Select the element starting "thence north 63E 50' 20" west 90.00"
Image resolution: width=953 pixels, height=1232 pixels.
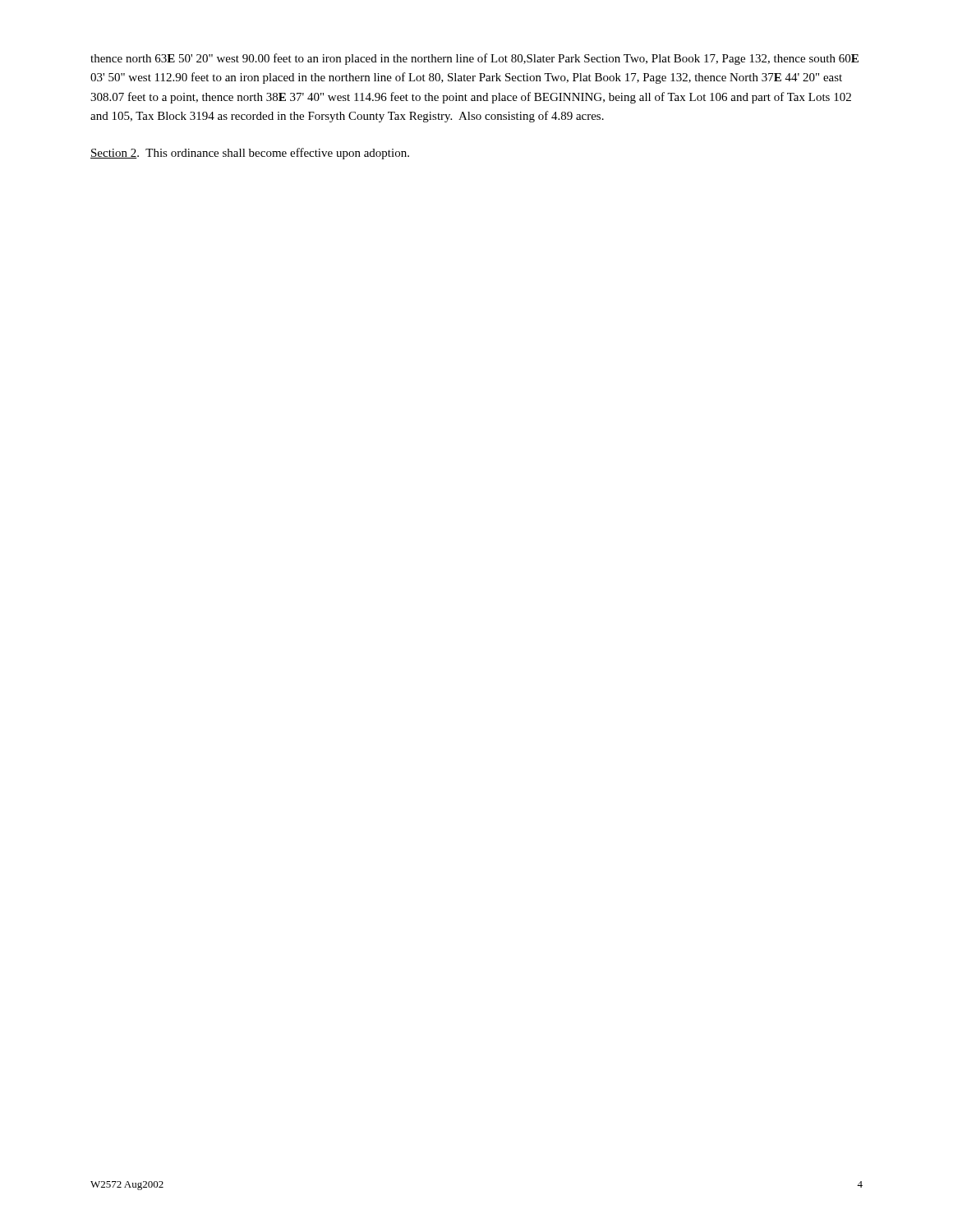(x=475, y=87)
